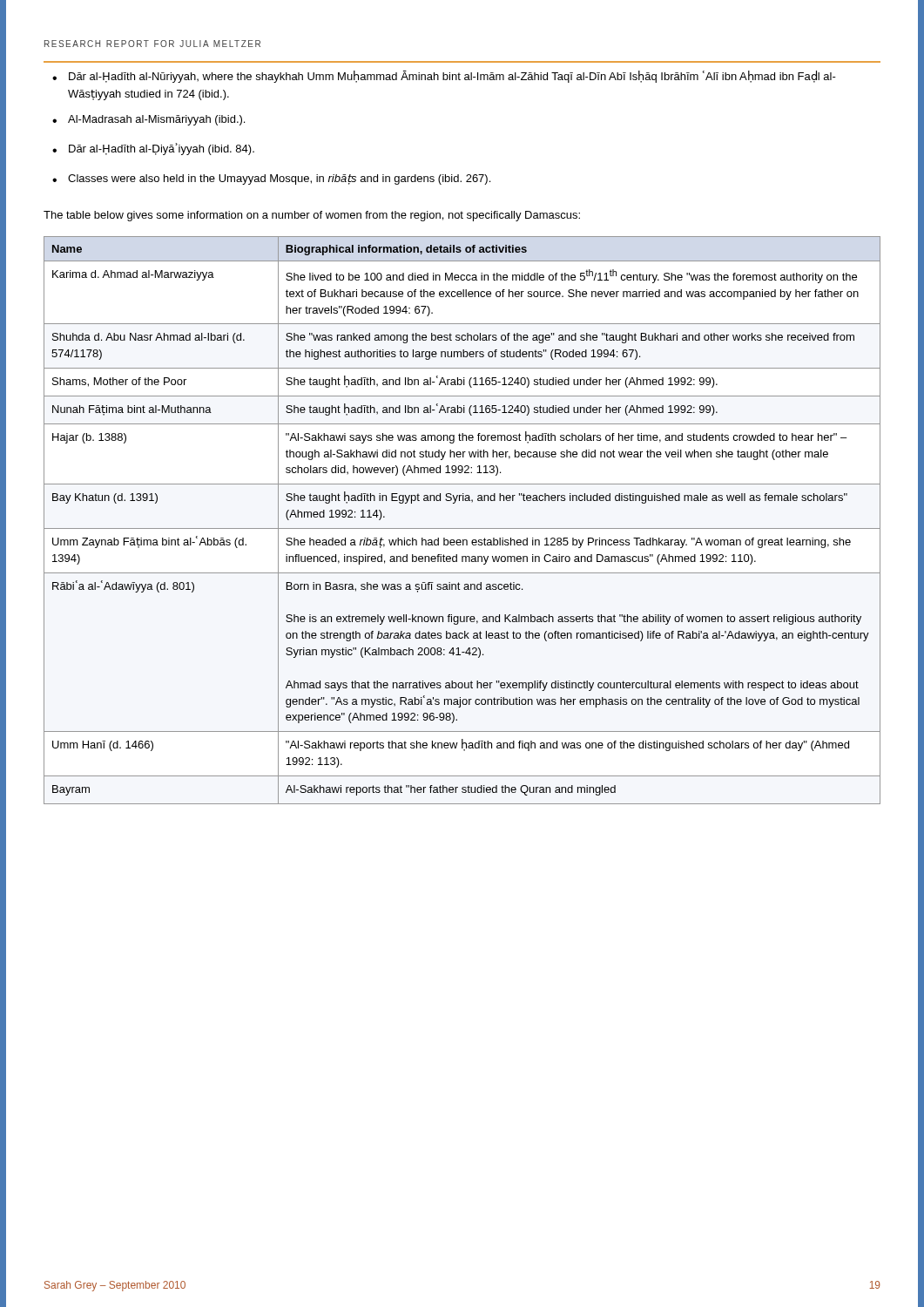The width and height of the screenshot is (924, 1307).
Task: Find the passage starting "The table below gives some information on"
Action: click(x=312, y=215)
